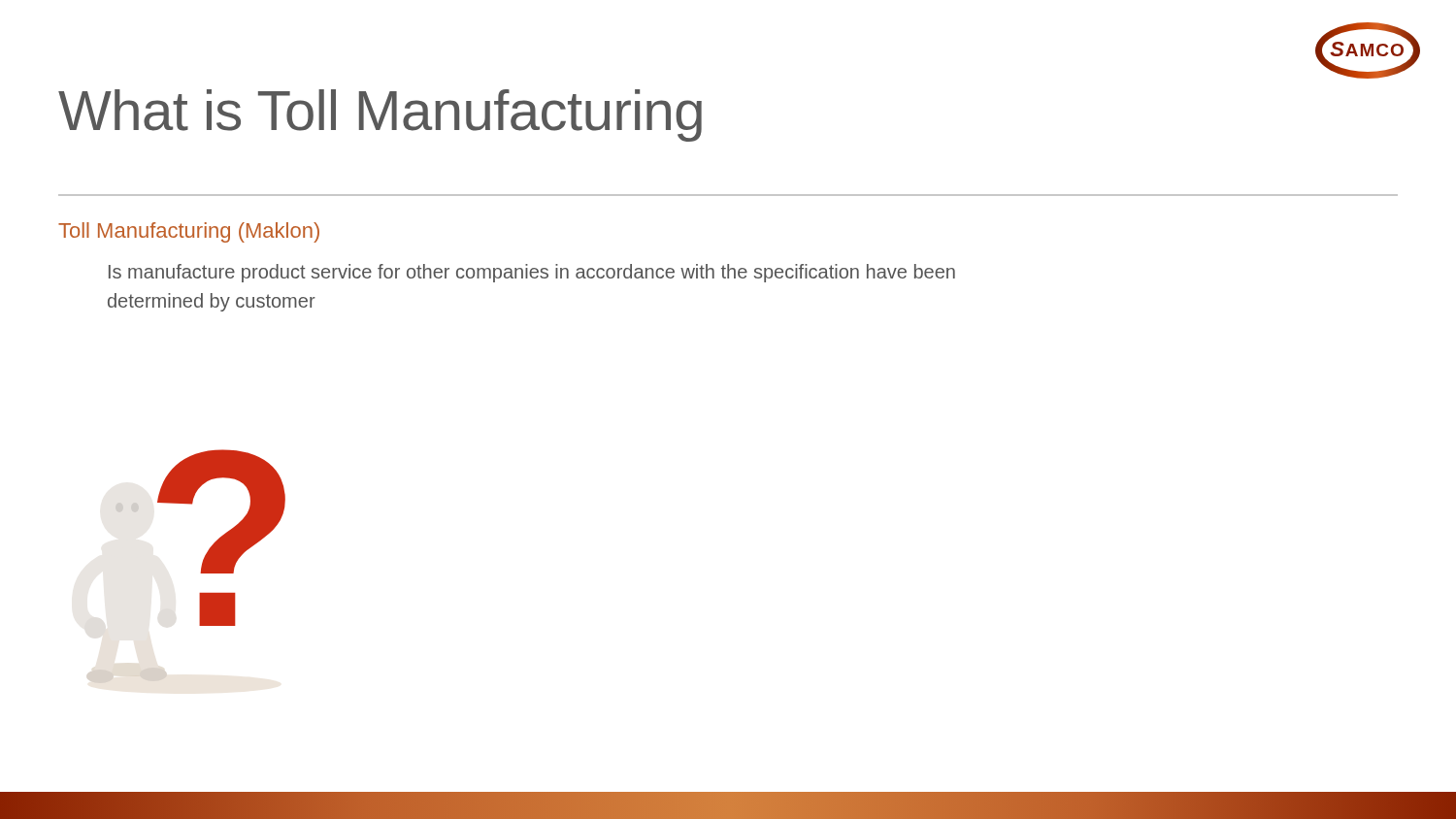Find the logo
Viewport: 1456px width, 819px height.
(1368, 52)
